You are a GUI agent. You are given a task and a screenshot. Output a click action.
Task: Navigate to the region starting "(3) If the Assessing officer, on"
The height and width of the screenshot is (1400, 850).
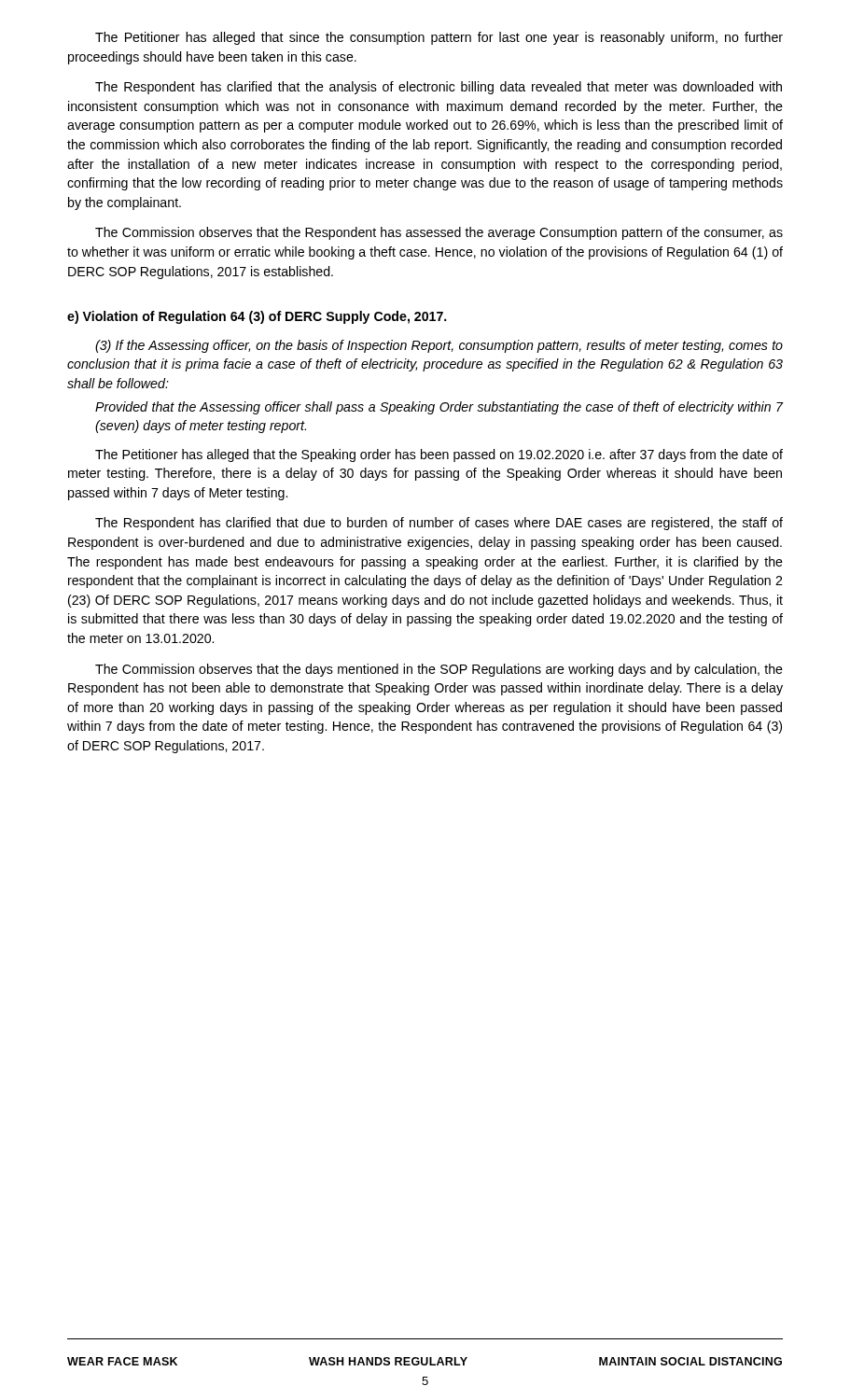point(439,346)
